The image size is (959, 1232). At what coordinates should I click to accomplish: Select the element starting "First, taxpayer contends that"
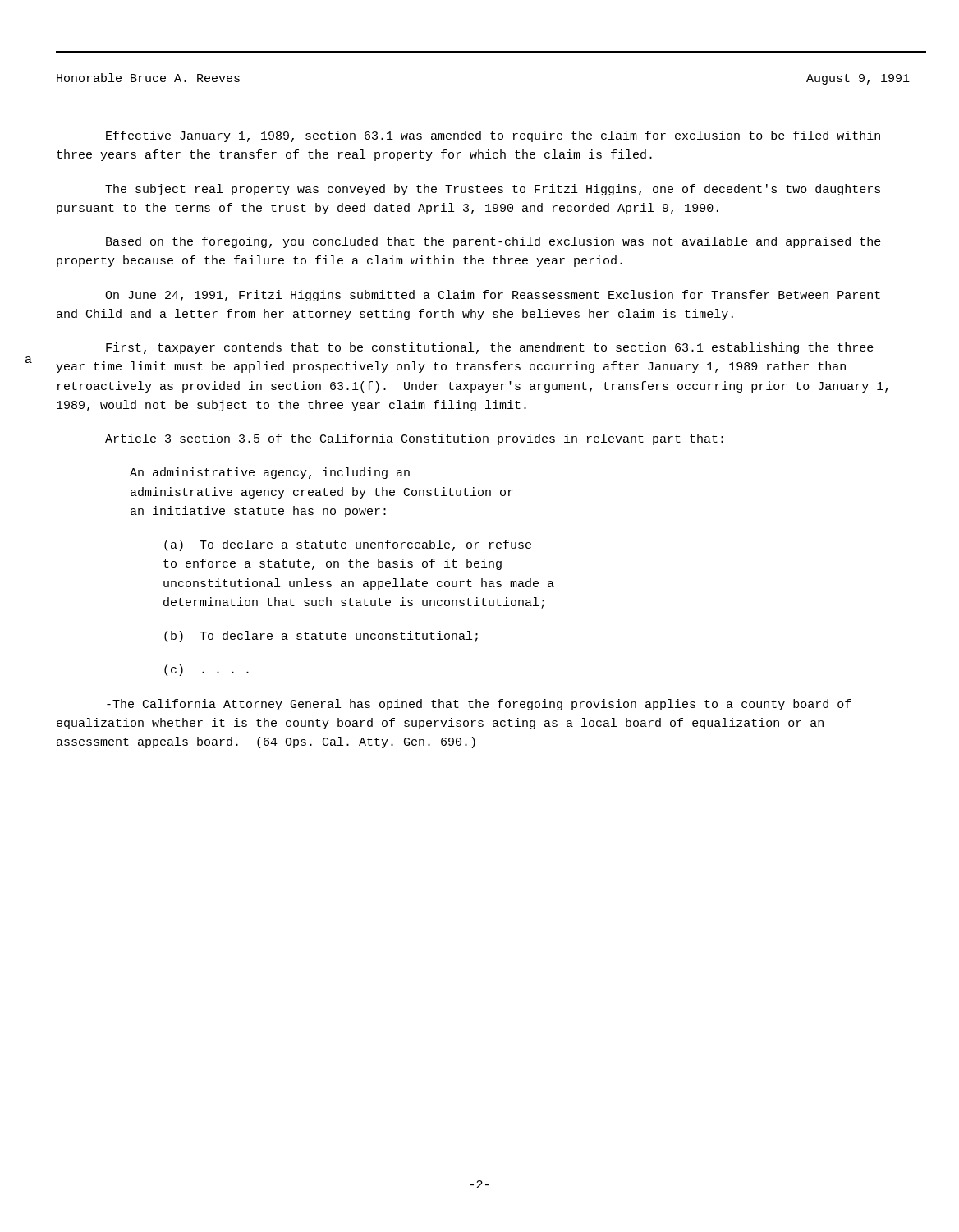(x=473, y=377)
